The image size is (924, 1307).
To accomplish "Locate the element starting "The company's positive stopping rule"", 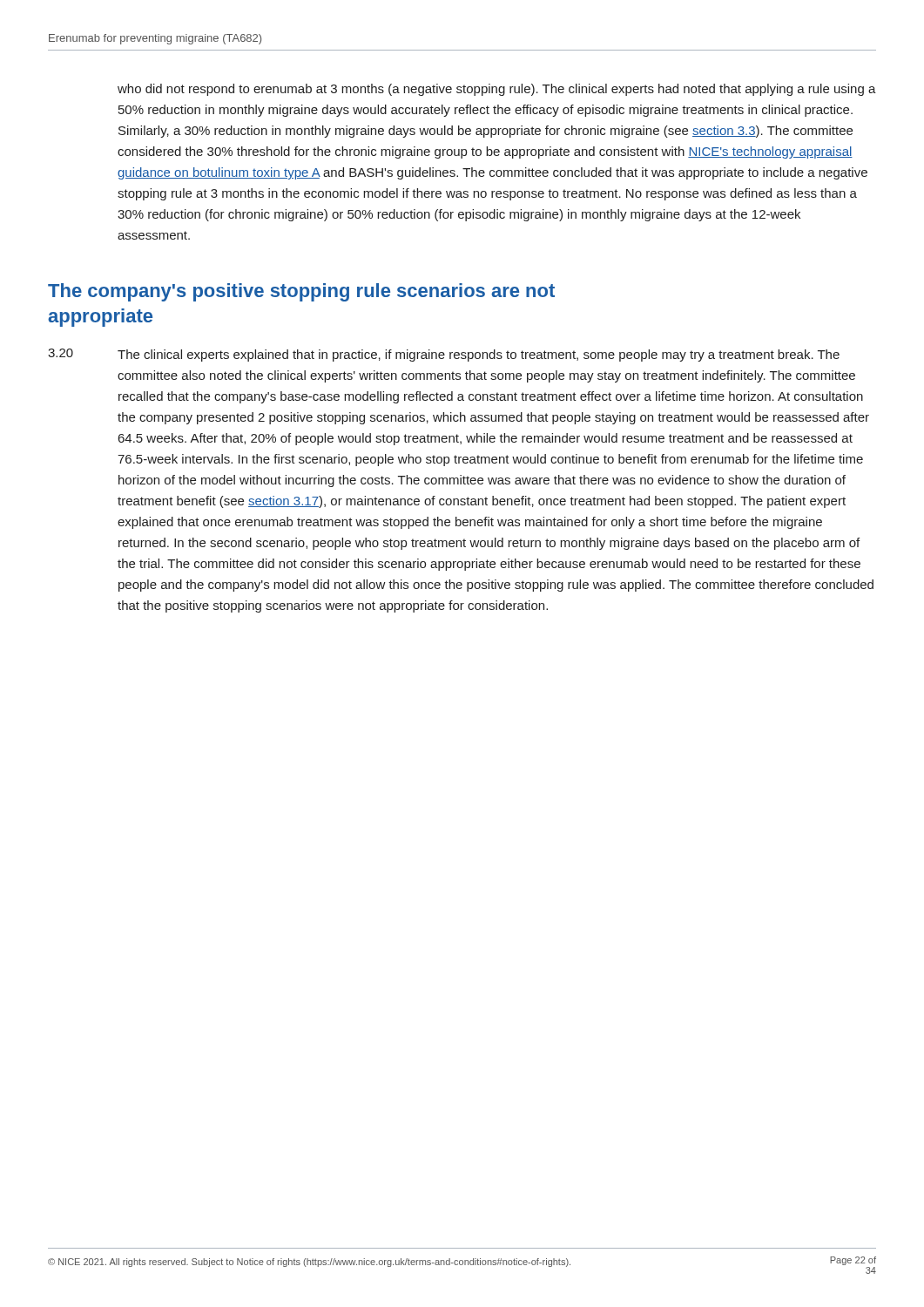I will 301,303.
